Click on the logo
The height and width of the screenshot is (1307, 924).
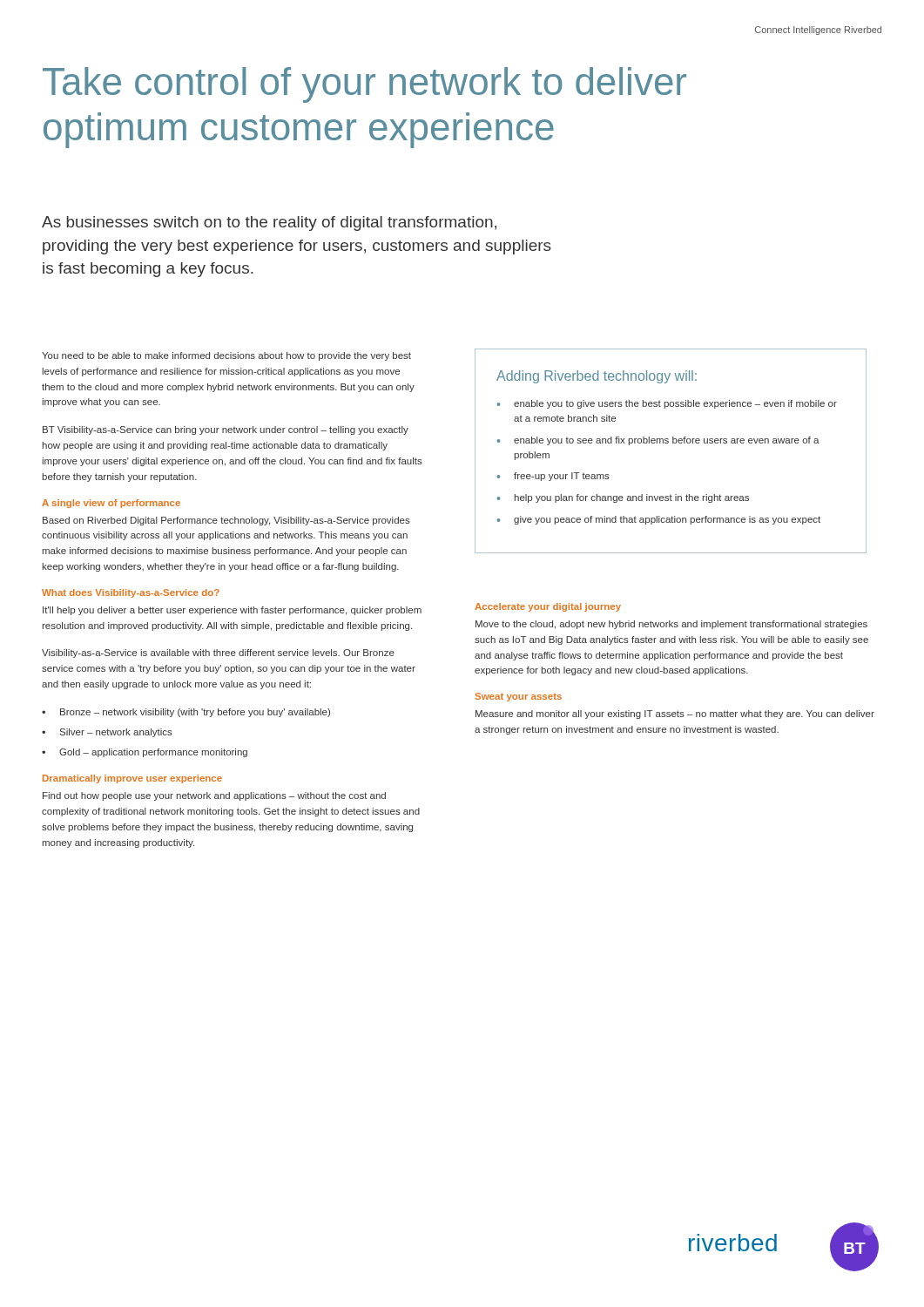tap(787, 1249)
